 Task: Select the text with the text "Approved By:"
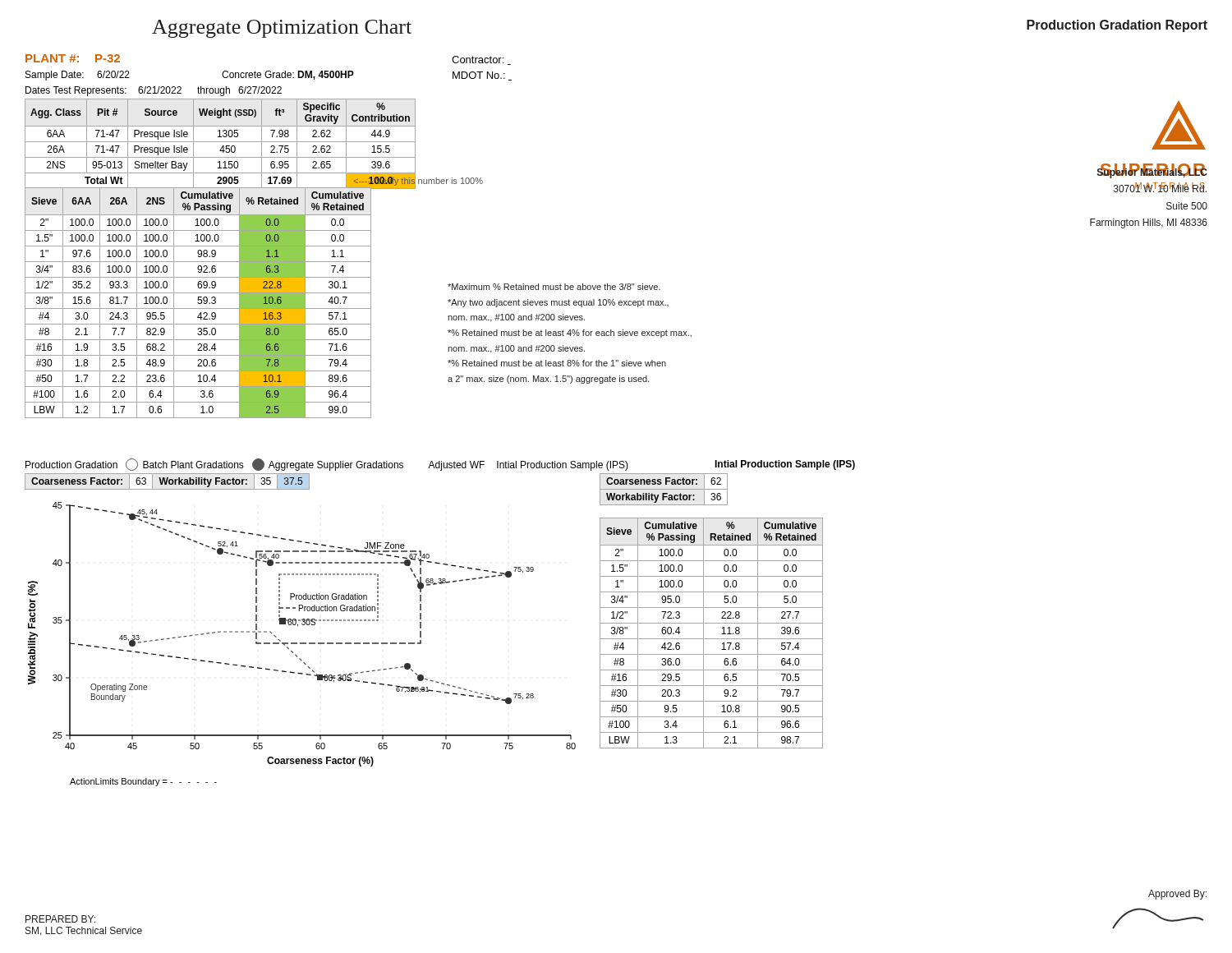1158,912
